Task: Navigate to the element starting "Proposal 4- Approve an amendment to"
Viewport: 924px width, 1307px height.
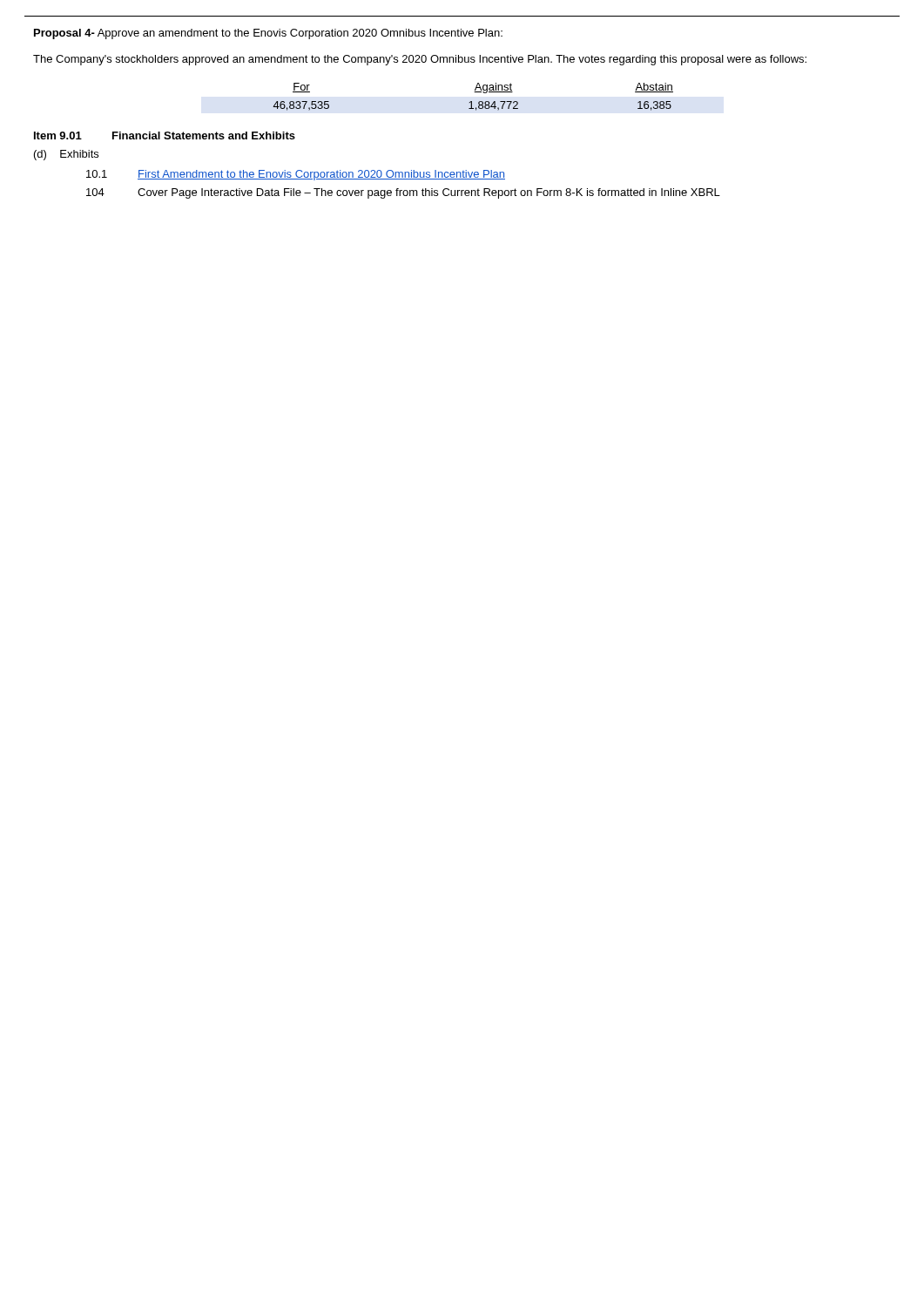Action: pos(268,33)
